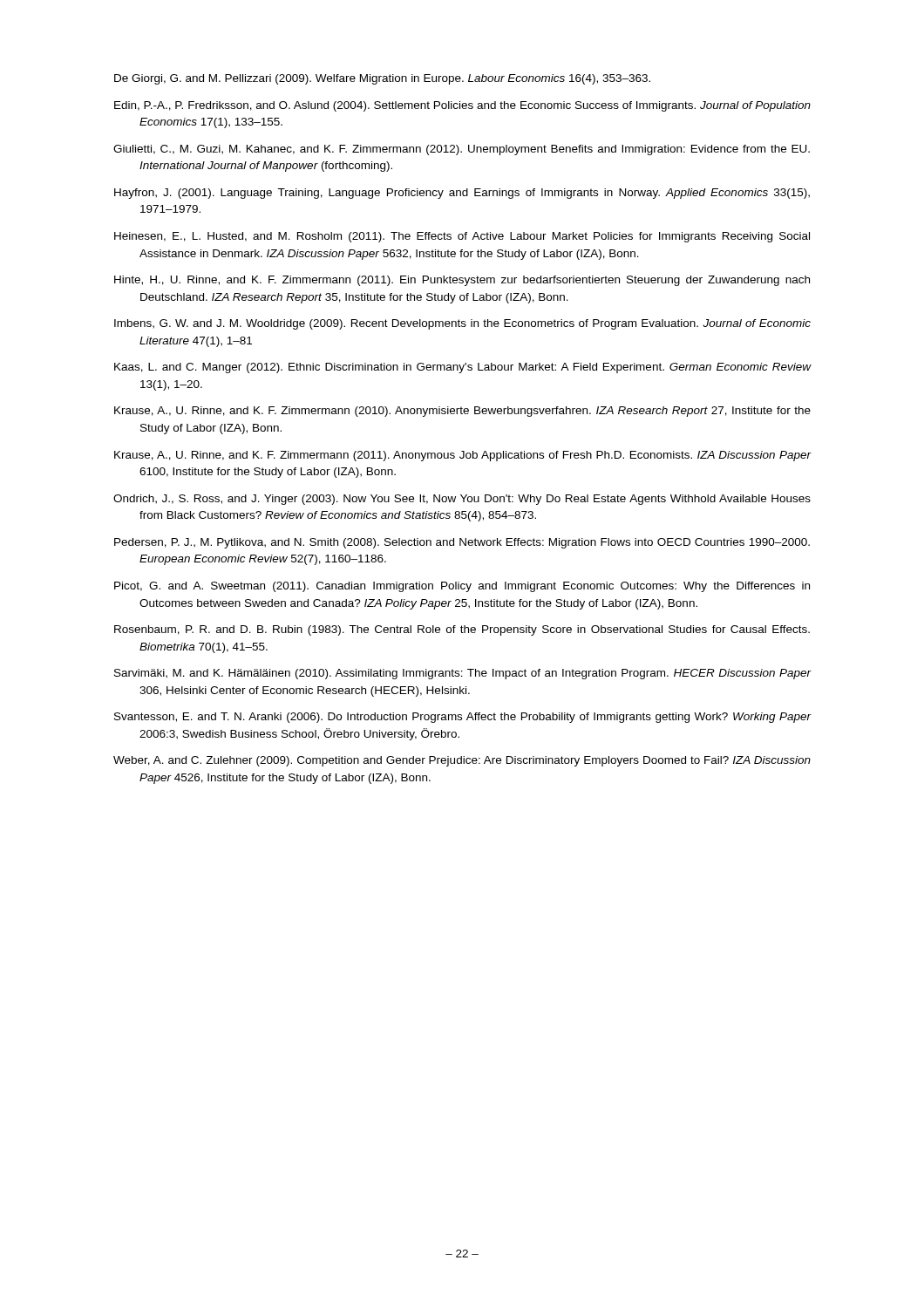This screenshot has height=1308, width=924.
Task: Click on the block starting "Giulietti, C., M."
Action: pos(462,157)
